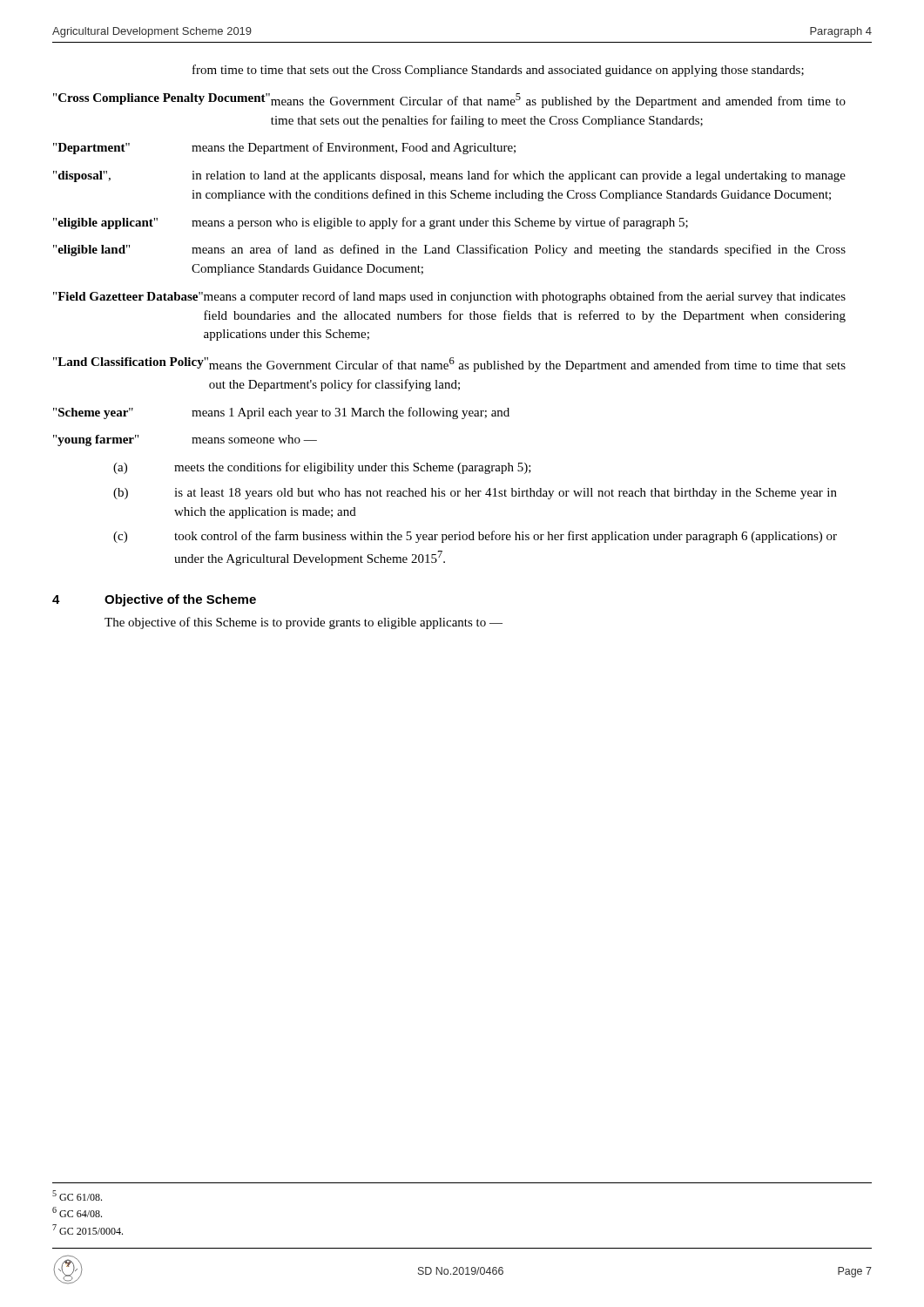Select the text block with the text ""young farmer" means someone who"

[x=101, y=440]
